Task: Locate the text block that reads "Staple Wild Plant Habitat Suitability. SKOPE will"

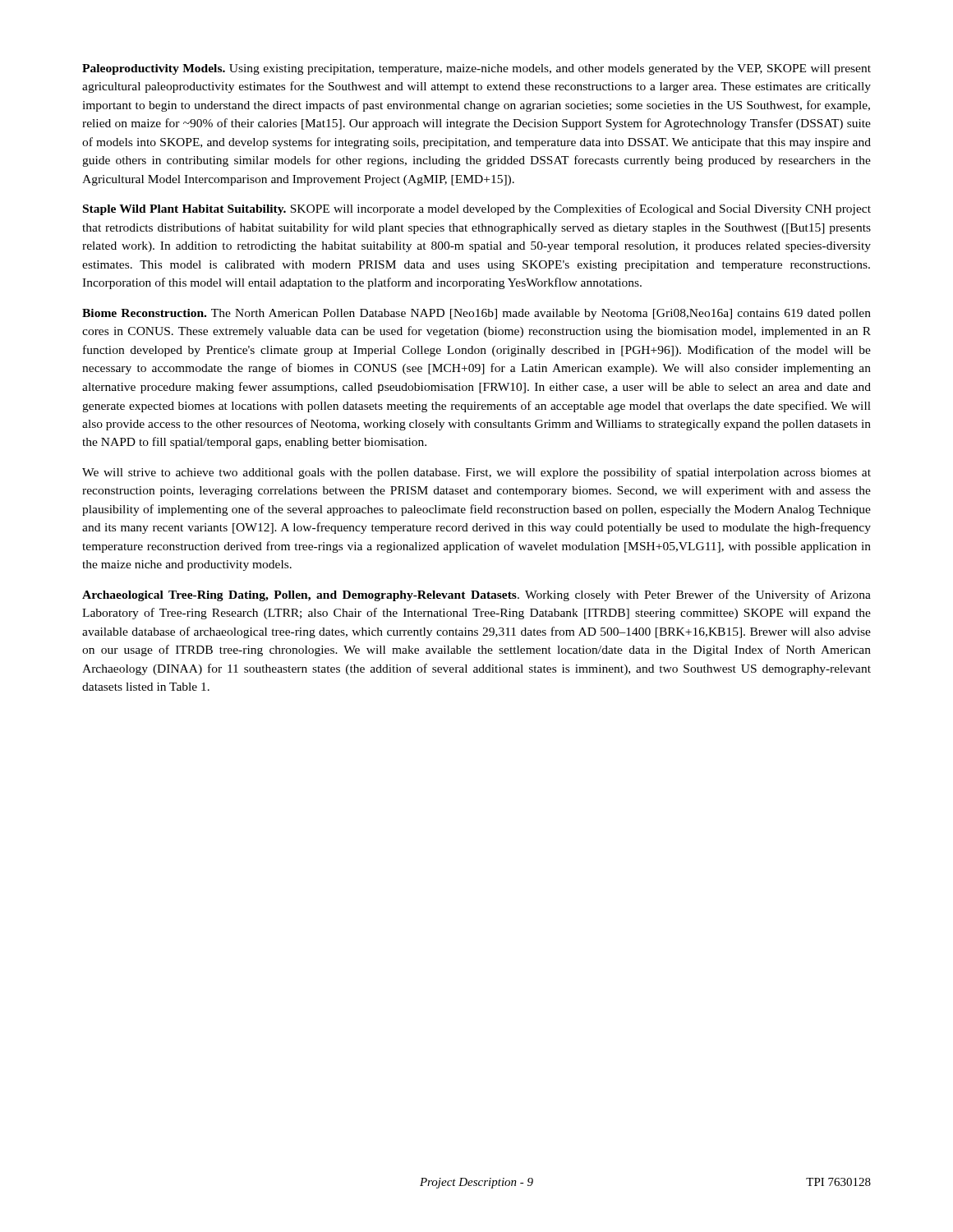Action: [476, 245]
